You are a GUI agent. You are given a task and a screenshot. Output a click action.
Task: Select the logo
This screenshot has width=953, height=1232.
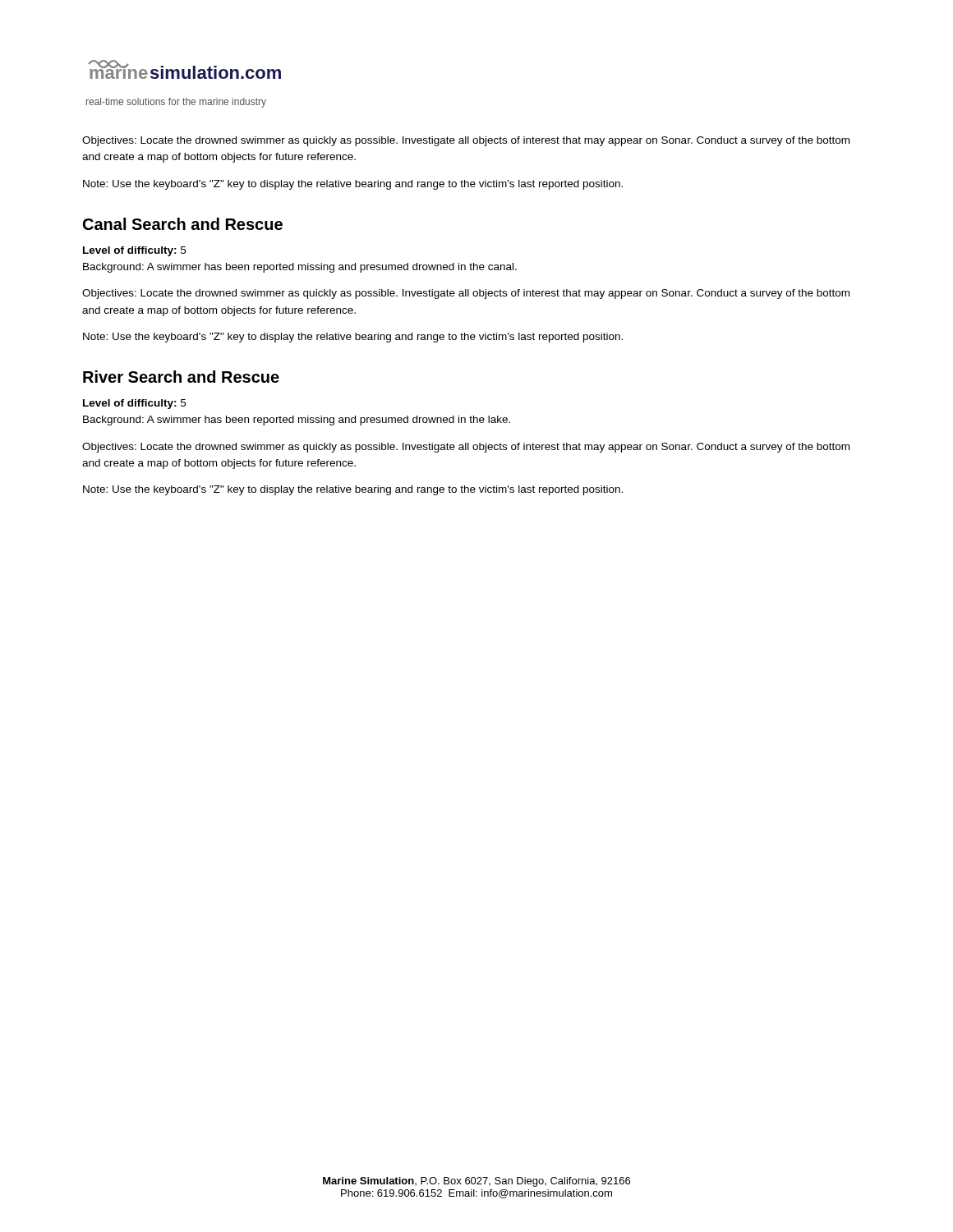point(476,78)
